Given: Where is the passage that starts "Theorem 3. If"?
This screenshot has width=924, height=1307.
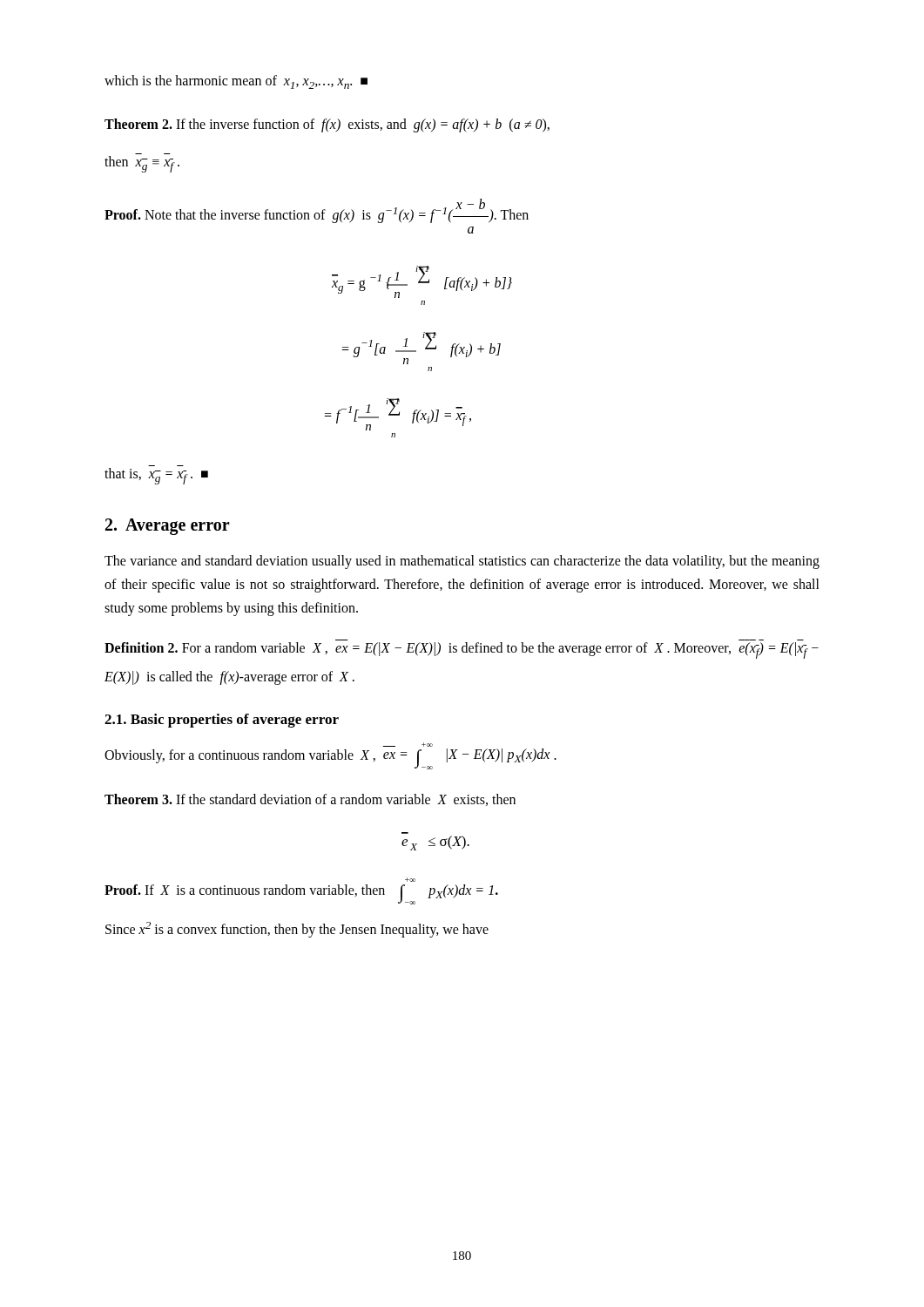Looking at the screenshot, I should 310,799.
